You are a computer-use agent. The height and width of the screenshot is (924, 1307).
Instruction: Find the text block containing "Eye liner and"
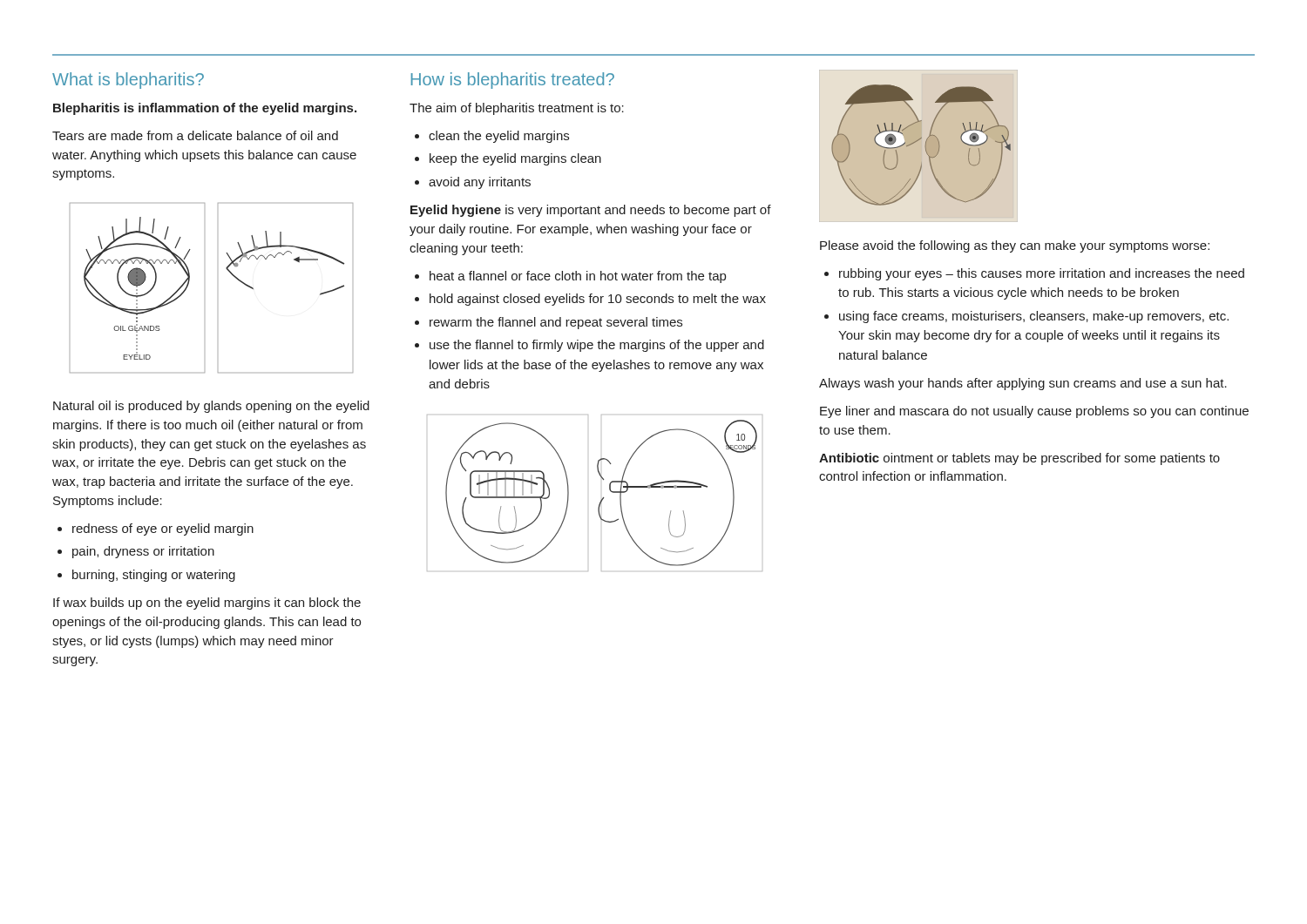point(1037,420)
